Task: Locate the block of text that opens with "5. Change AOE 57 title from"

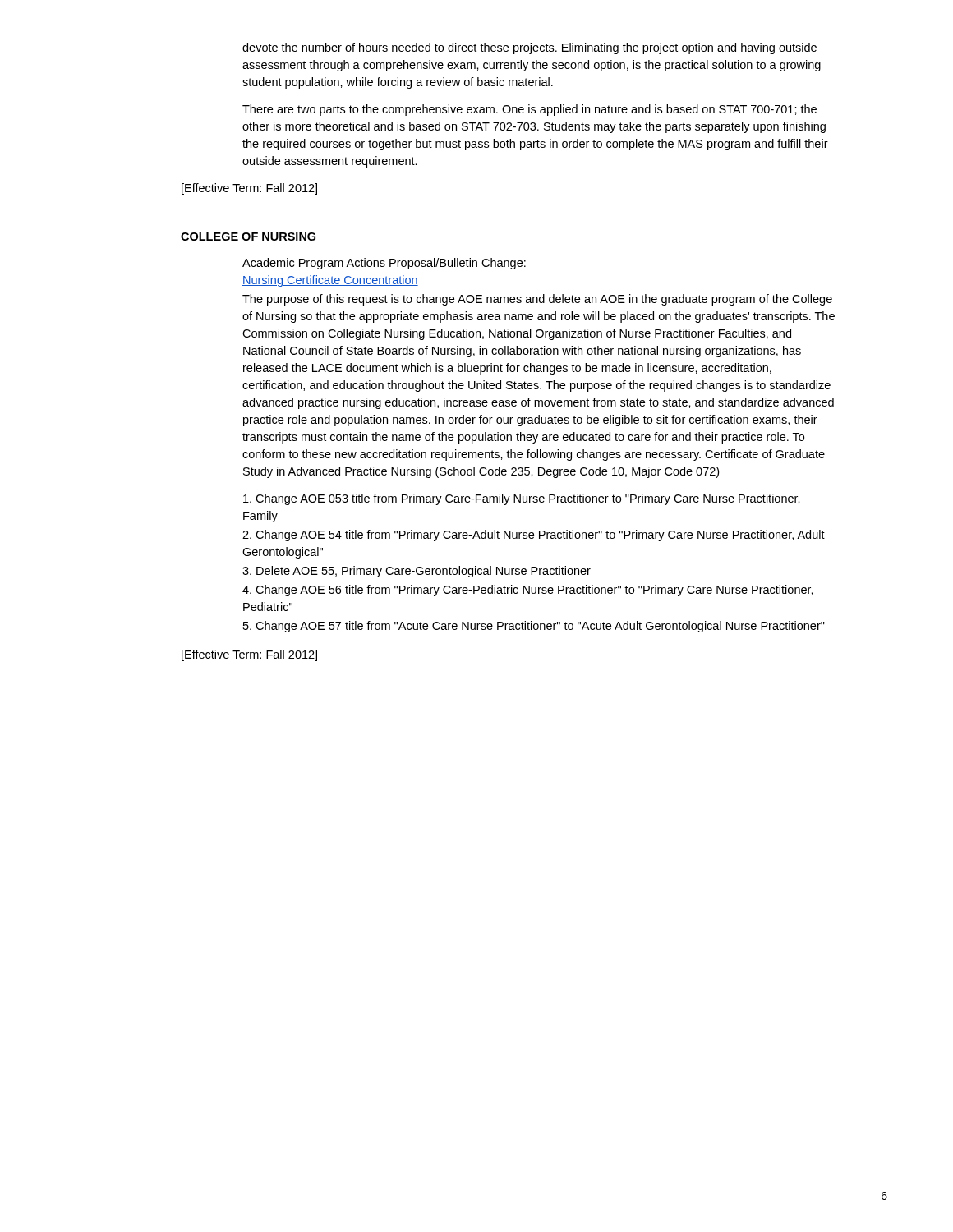Action: pos(540,627)
